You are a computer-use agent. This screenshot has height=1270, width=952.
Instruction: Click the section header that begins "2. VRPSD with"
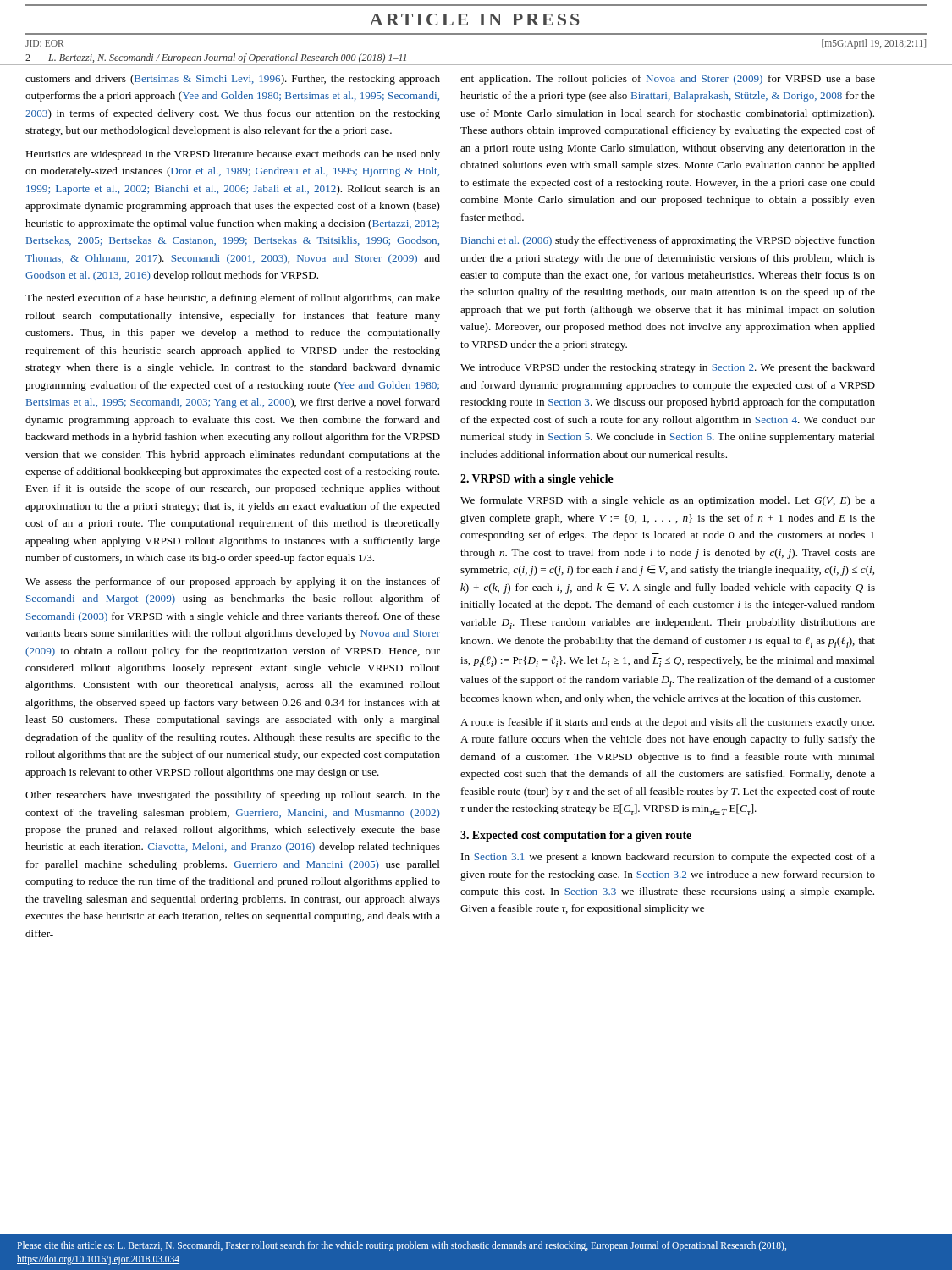pos(537,480)
